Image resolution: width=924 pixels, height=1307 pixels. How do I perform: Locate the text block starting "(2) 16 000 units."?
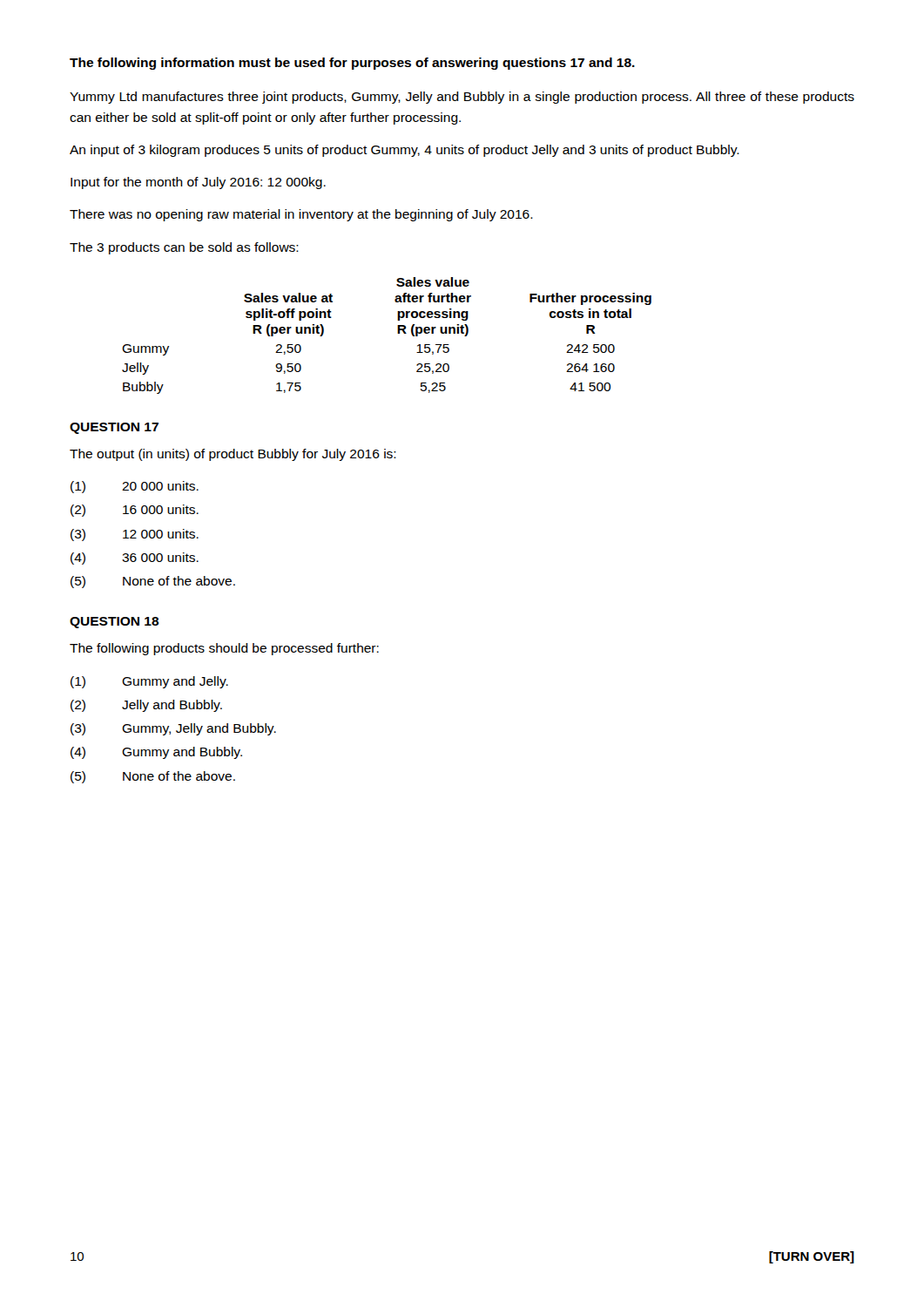point(135,511)
